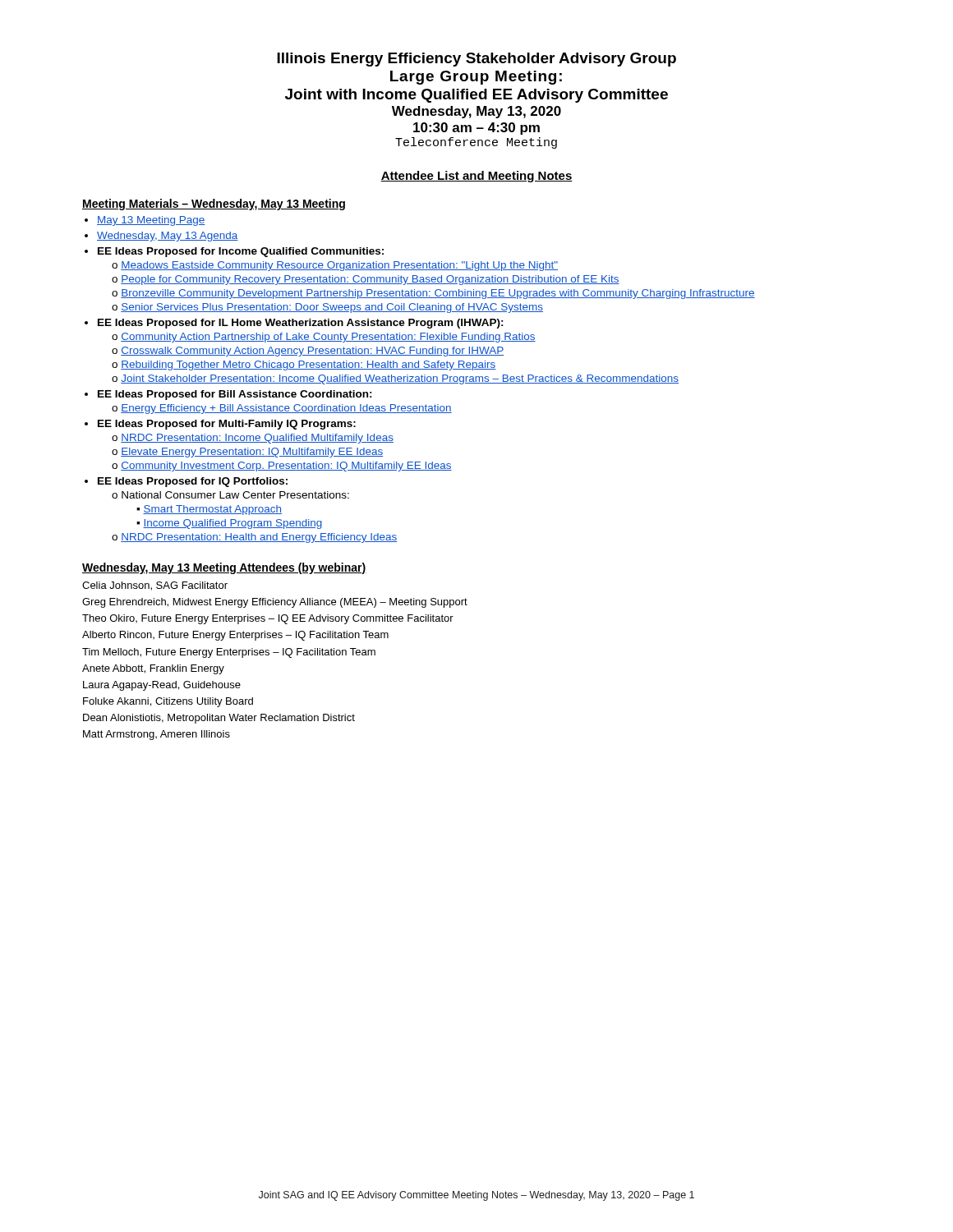
Task: Point to the text block starting "Meeting Materials – Wednesday, May"
Action: (x=214, y=204)
